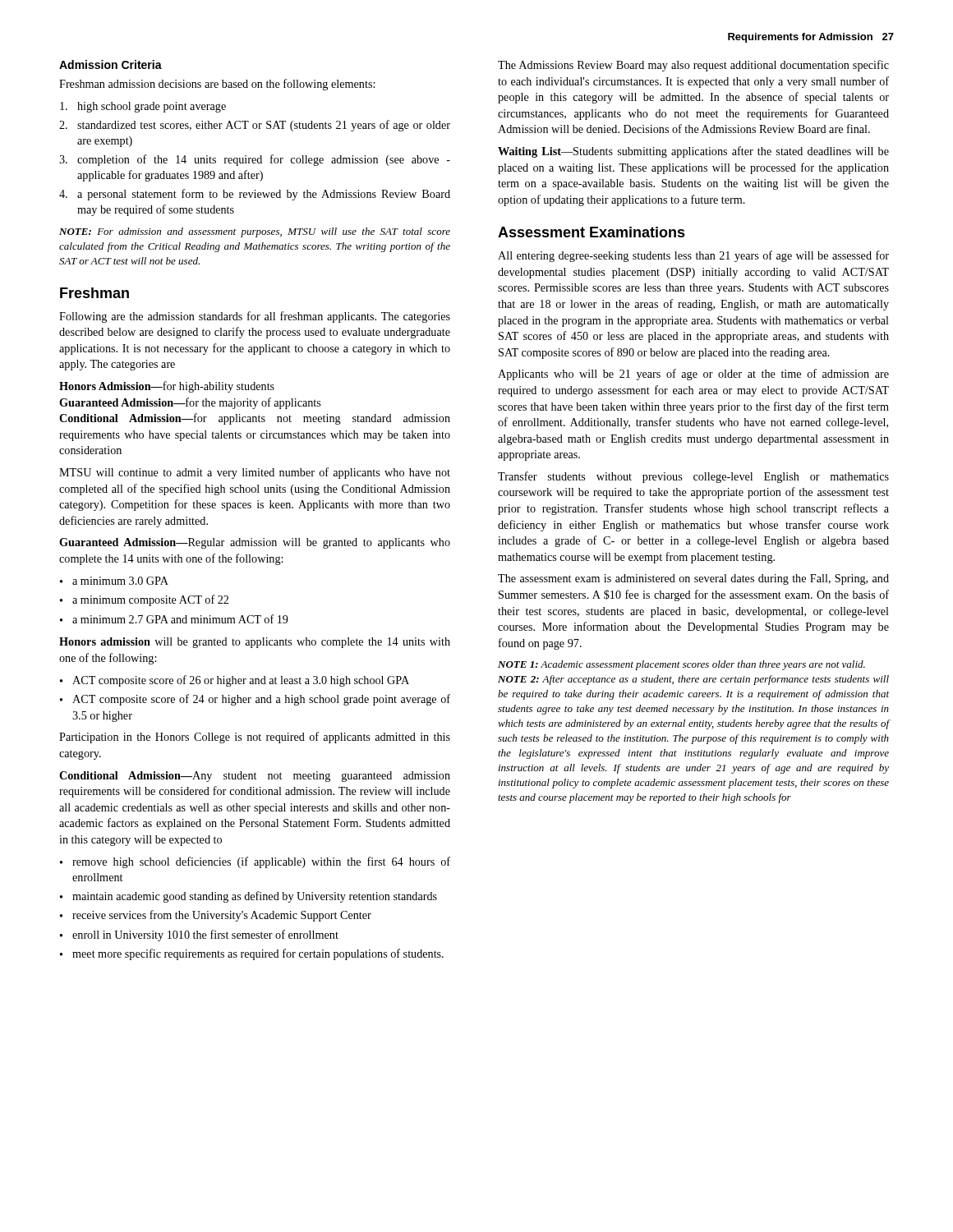The width and height of the screenshot is (953, 1232).
Task: Locate the text block starting "• remove high school"
Action: click(255, 870)
